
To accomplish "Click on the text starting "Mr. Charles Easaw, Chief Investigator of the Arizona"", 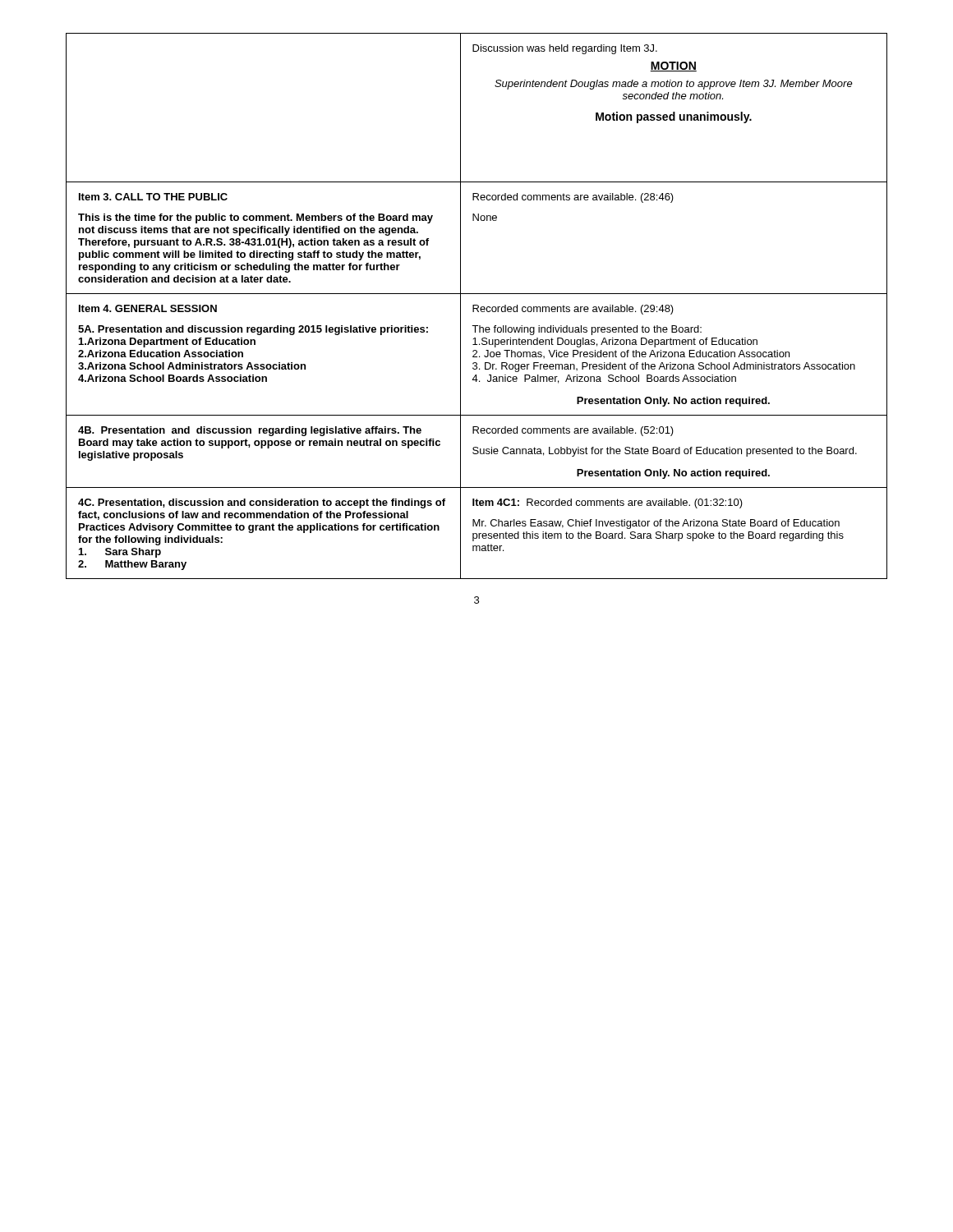I will tap(658, 535).
